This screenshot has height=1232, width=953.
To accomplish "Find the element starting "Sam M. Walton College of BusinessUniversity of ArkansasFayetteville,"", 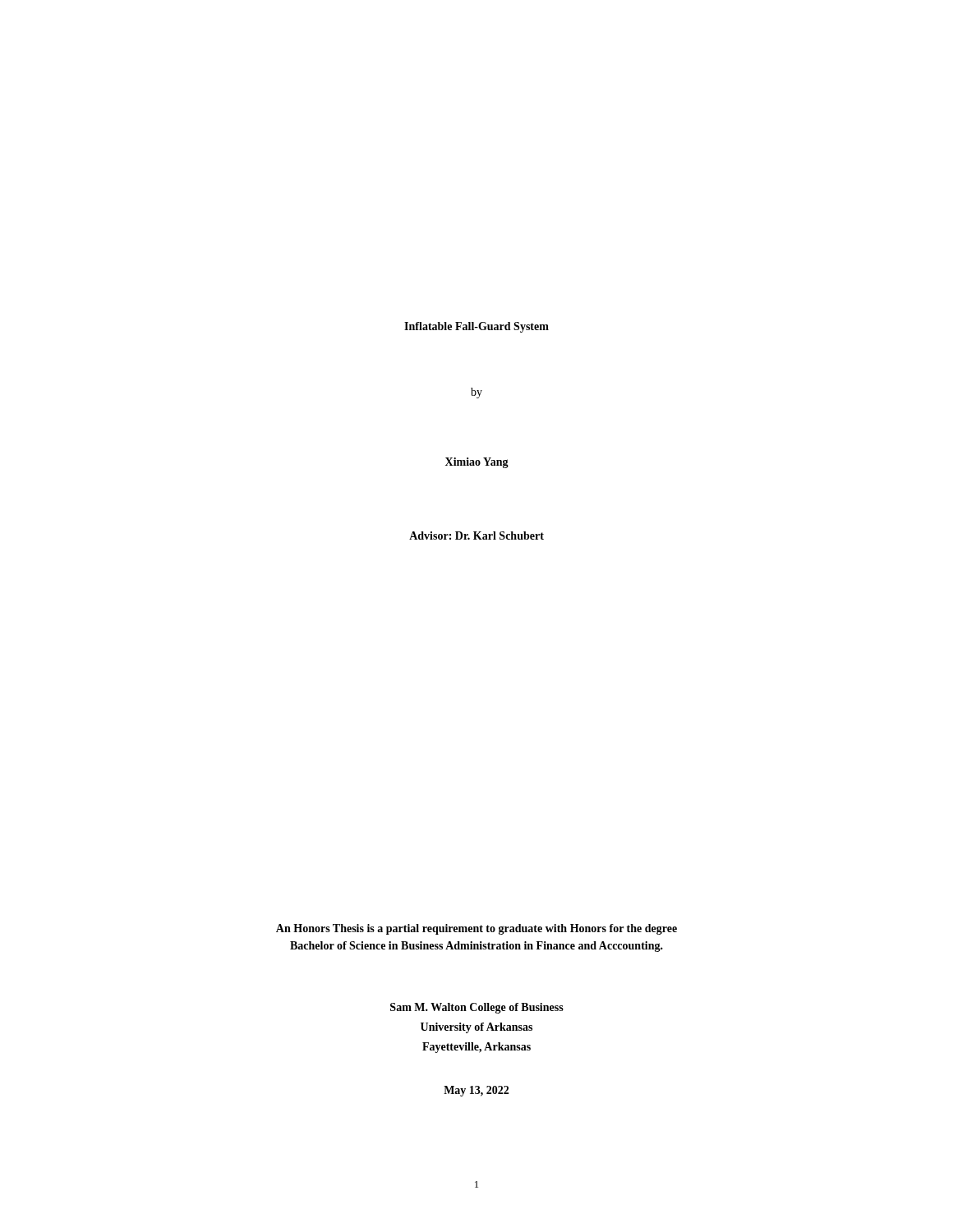I will coord(476,1027).
